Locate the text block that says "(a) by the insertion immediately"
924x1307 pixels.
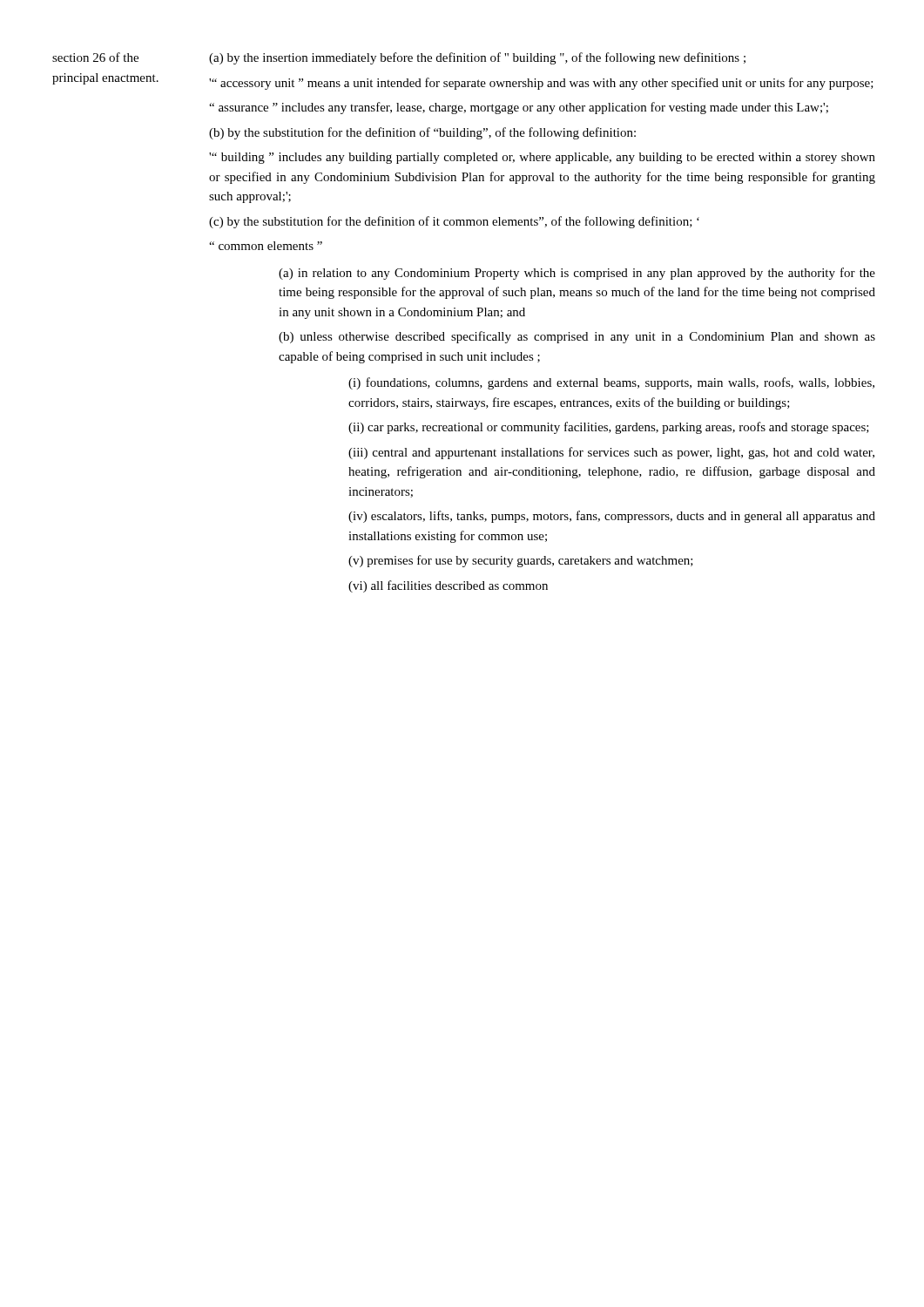(x=542, y=152)
